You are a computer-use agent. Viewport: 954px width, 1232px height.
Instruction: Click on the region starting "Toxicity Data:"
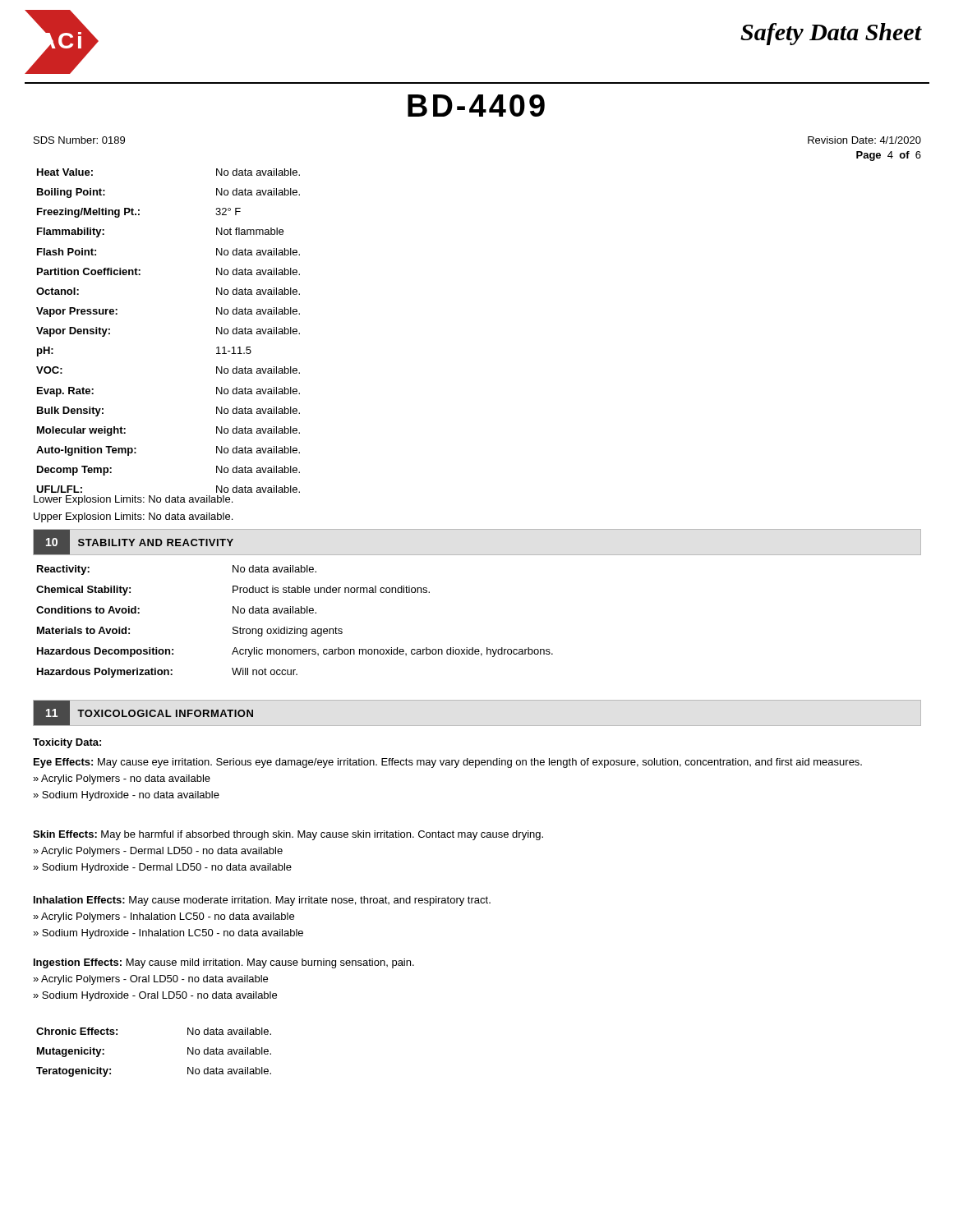(x=67, y=742)
